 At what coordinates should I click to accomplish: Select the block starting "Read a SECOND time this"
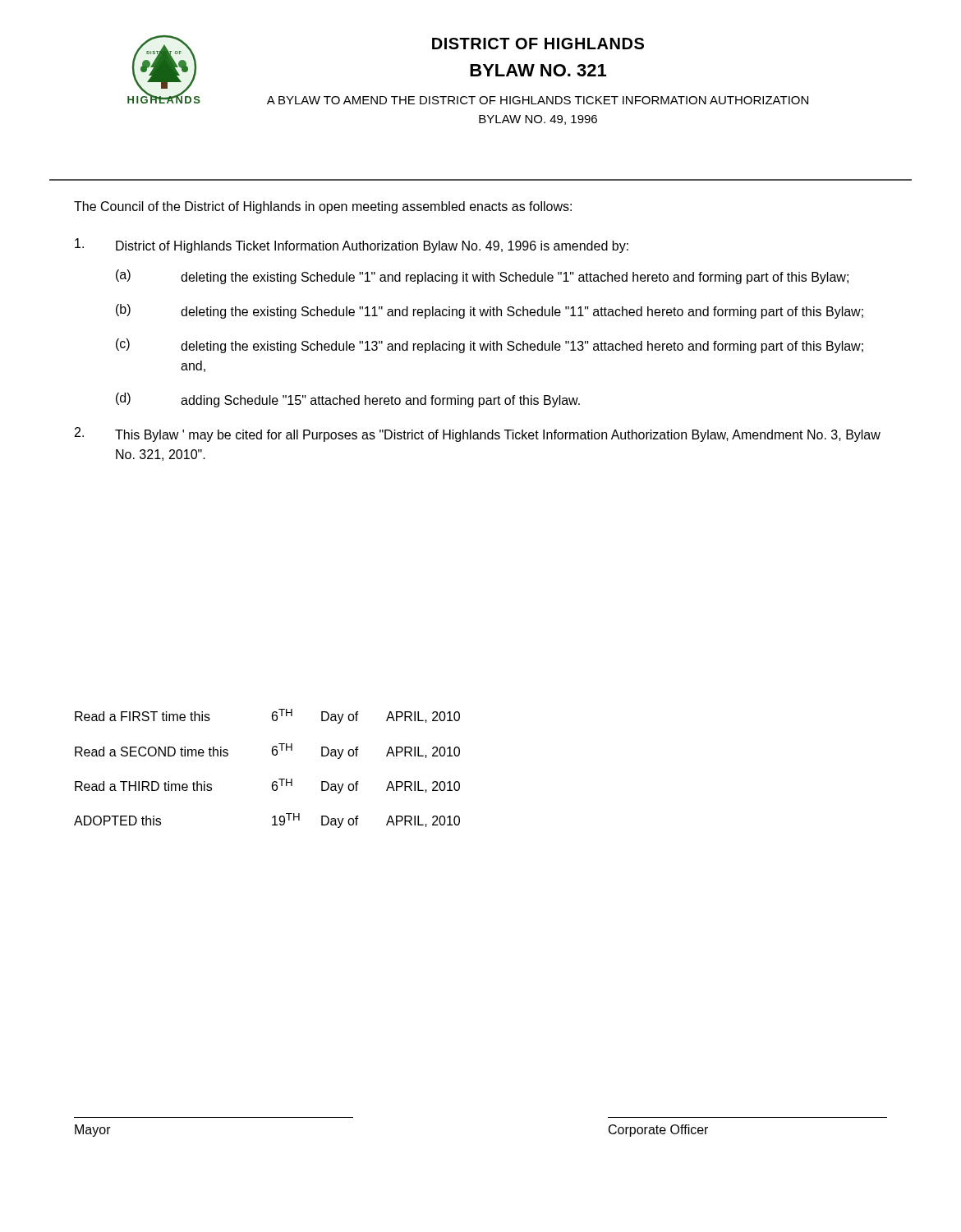[x=287, y=750]
